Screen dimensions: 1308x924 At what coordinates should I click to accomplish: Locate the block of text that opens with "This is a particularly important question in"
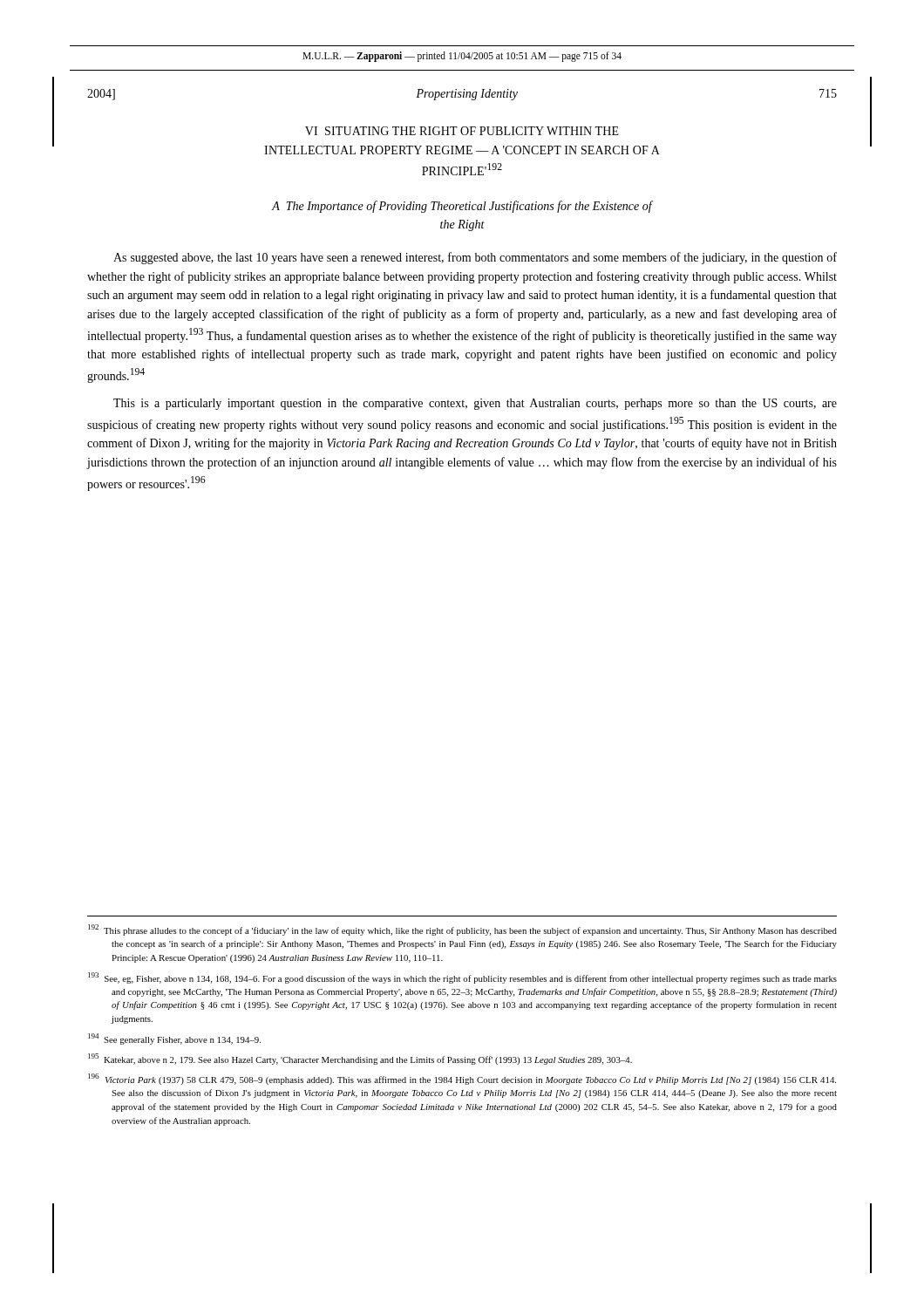tap(462, 444)
